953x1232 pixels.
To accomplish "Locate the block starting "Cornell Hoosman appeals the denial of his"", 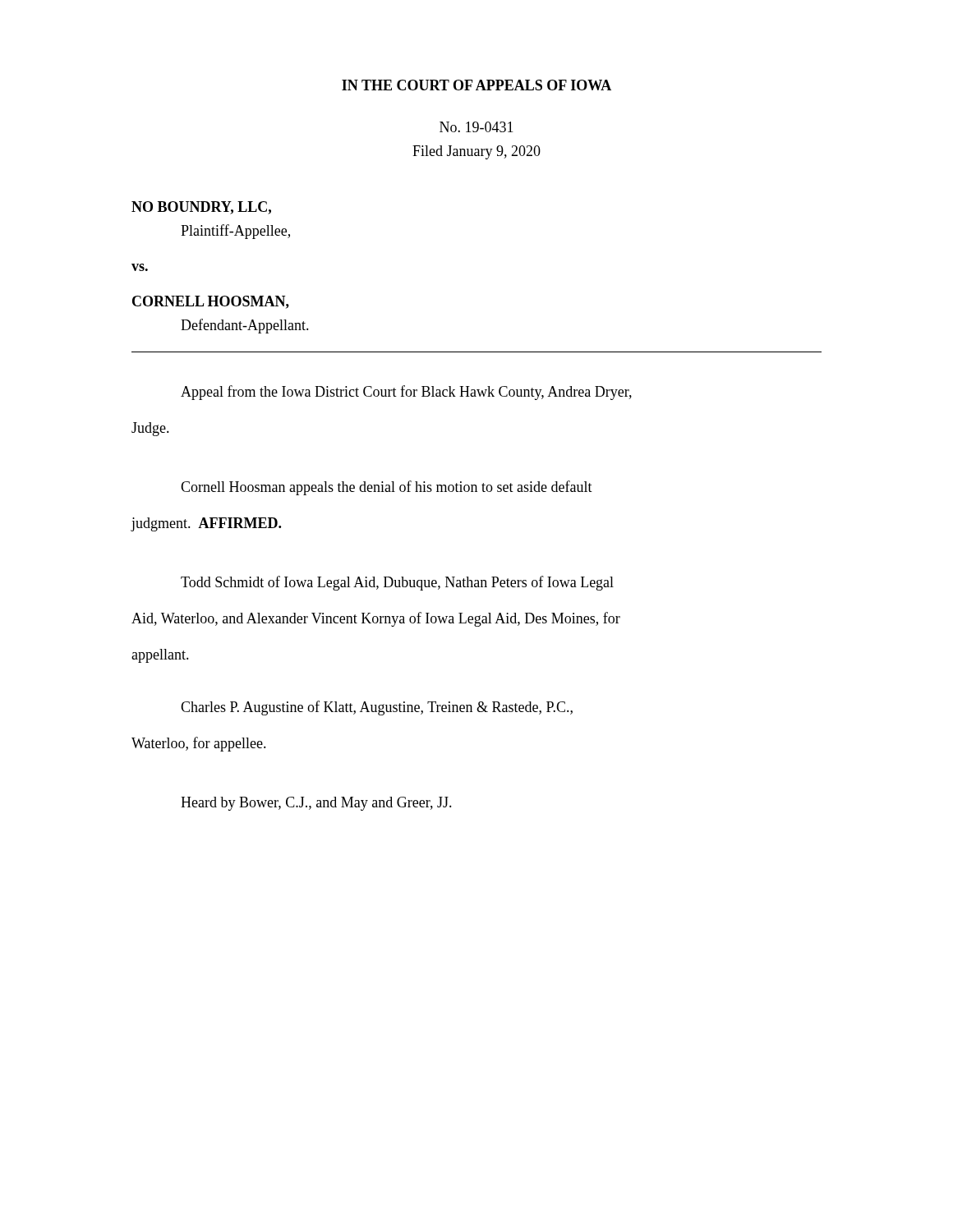I will tap(386, 487).
